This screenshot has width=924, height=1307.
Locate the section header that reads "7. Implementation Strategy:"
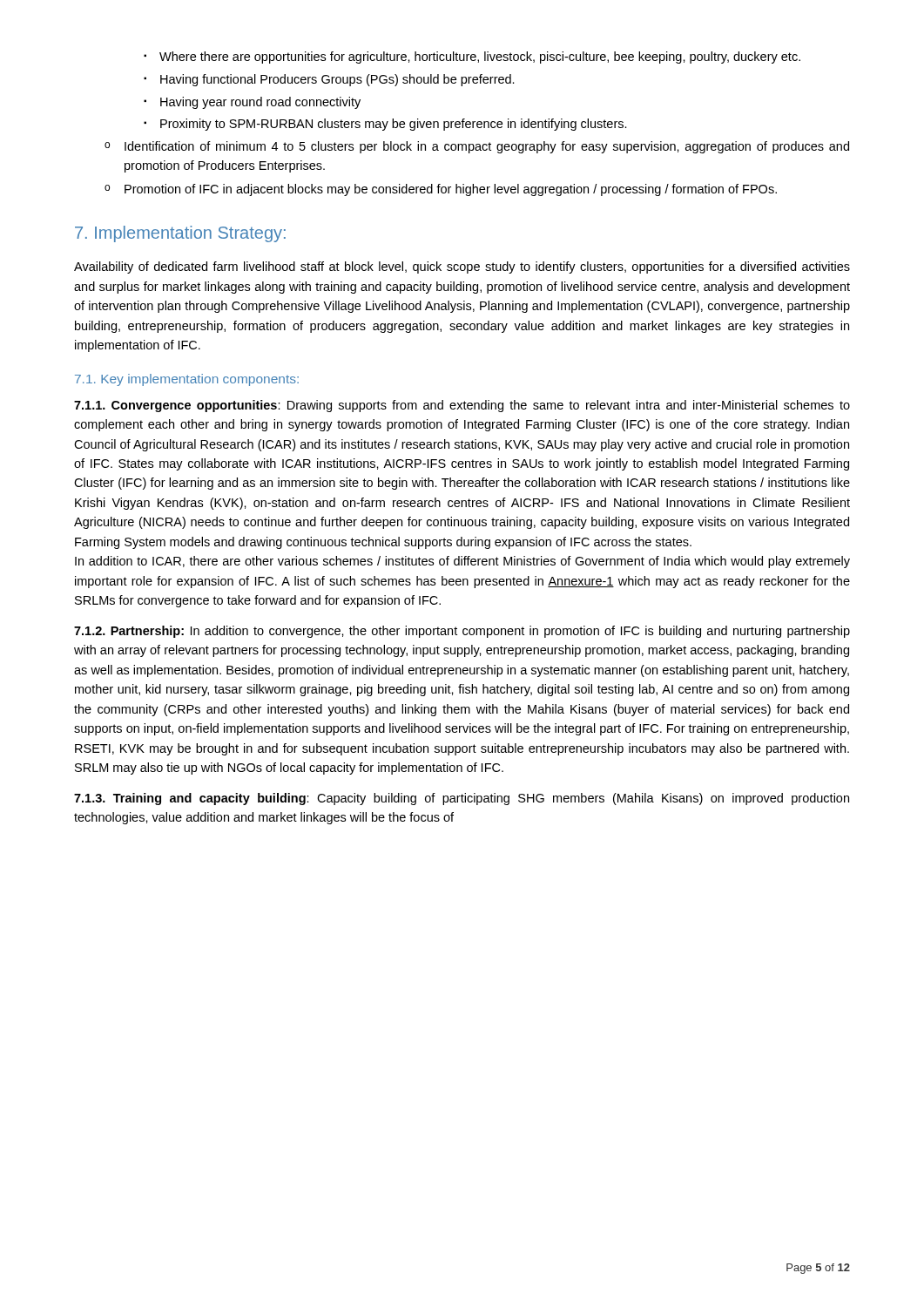point(180,234)
